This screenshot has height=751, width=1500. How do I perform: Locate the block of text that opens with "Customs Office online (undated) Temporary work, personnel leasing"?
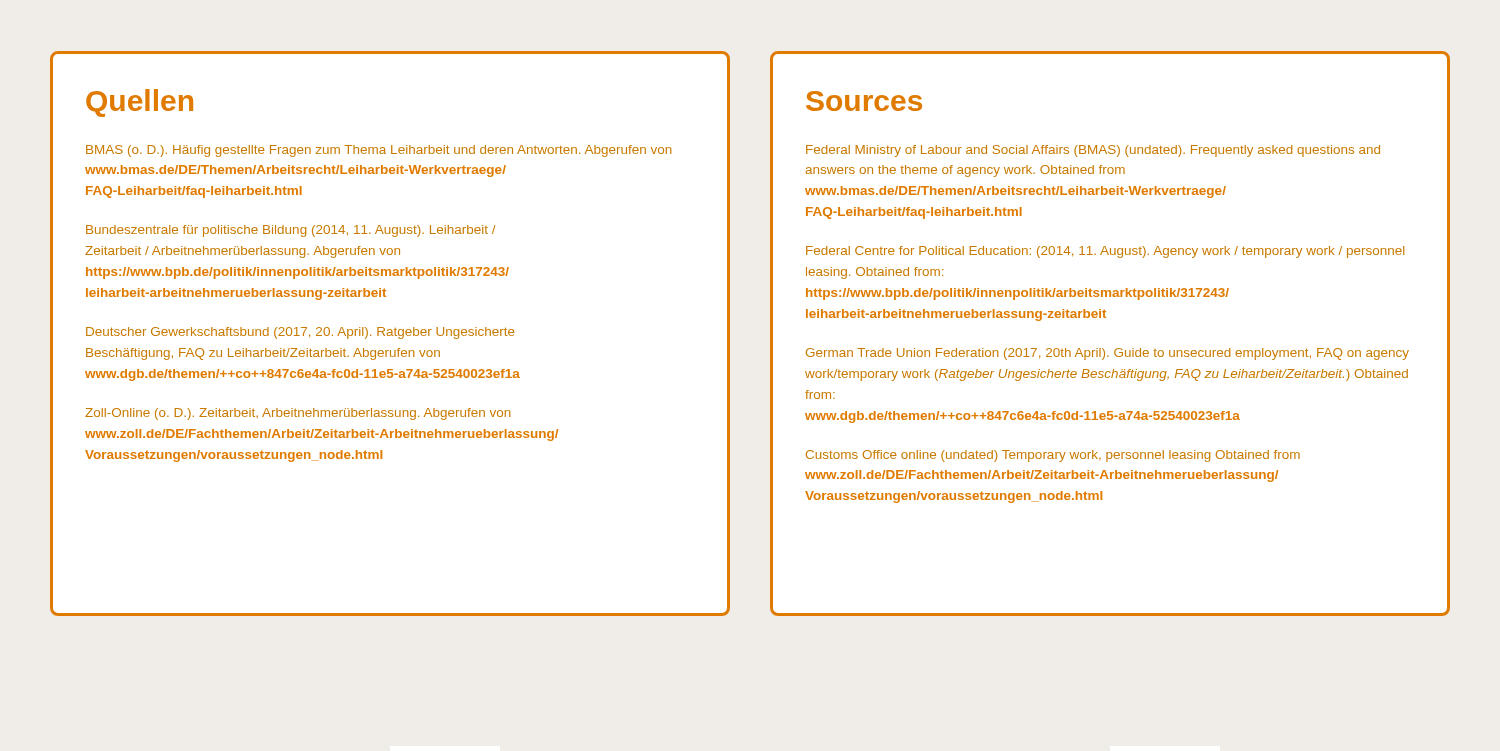coord(1053,475)
